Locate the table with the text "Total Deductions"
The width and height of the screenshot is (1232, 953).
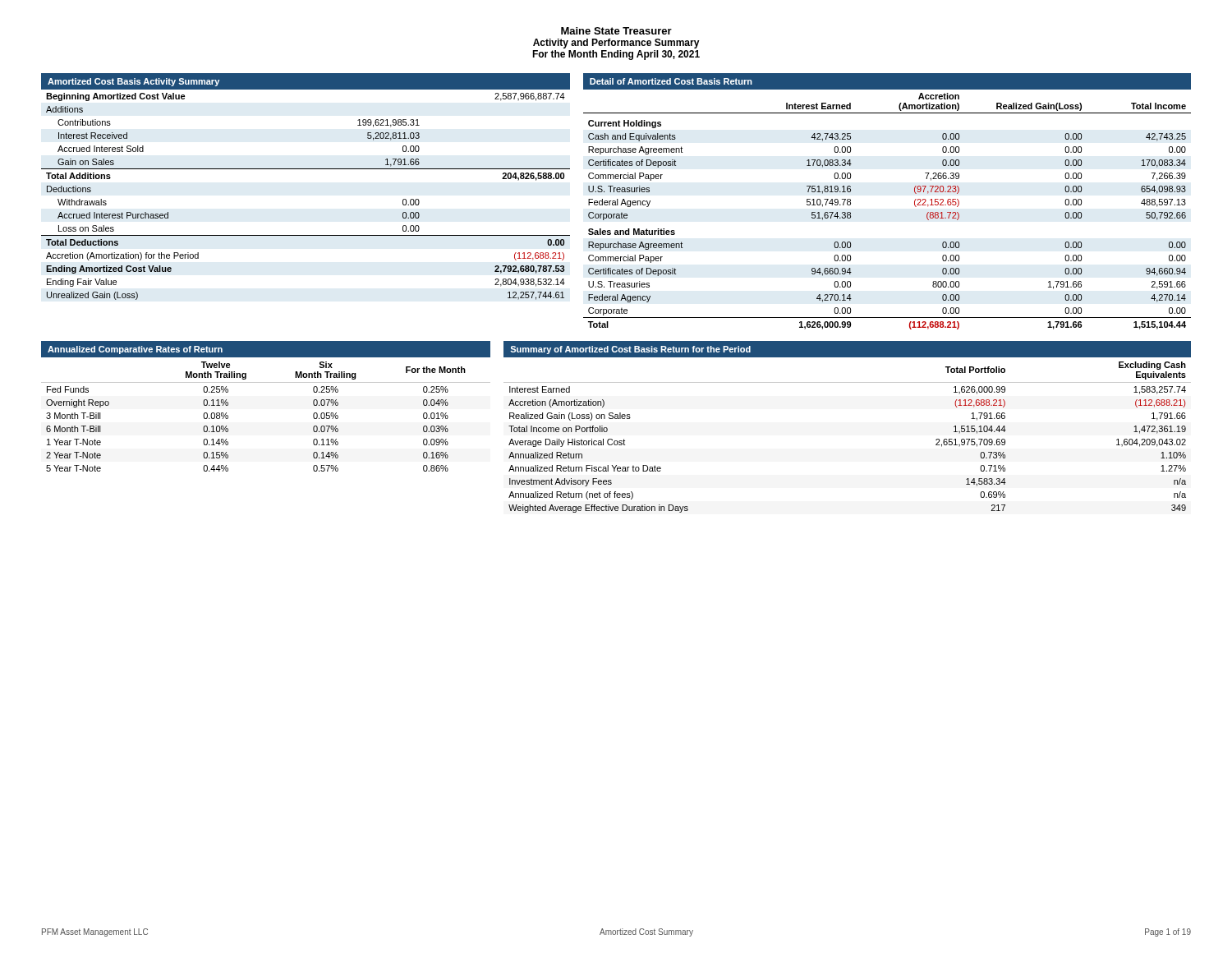[x=305, y=196]
